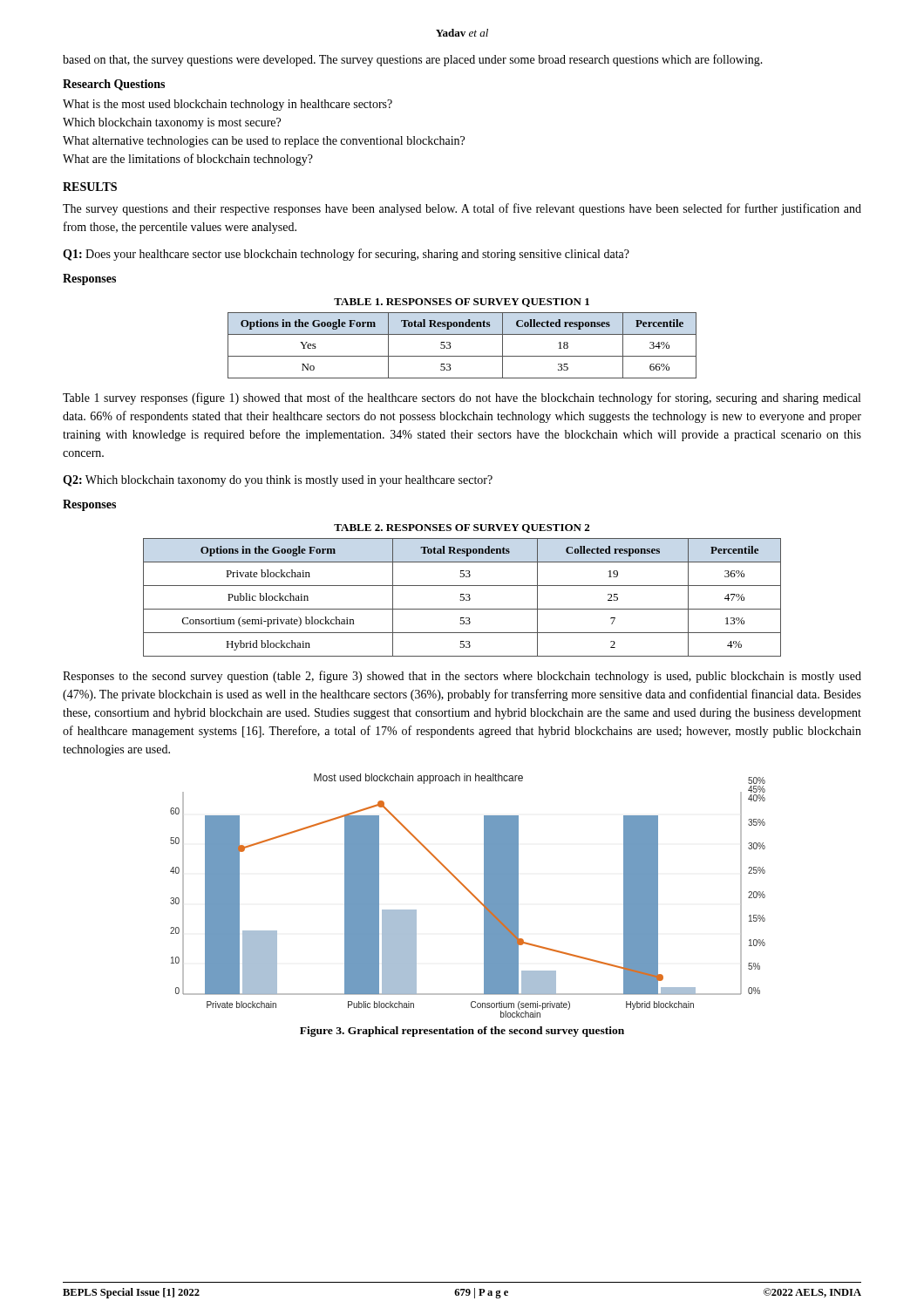
Task: Select the text block that reads "Table 1 survey responses (figure 1) showed that"
Action: point(462,425)
